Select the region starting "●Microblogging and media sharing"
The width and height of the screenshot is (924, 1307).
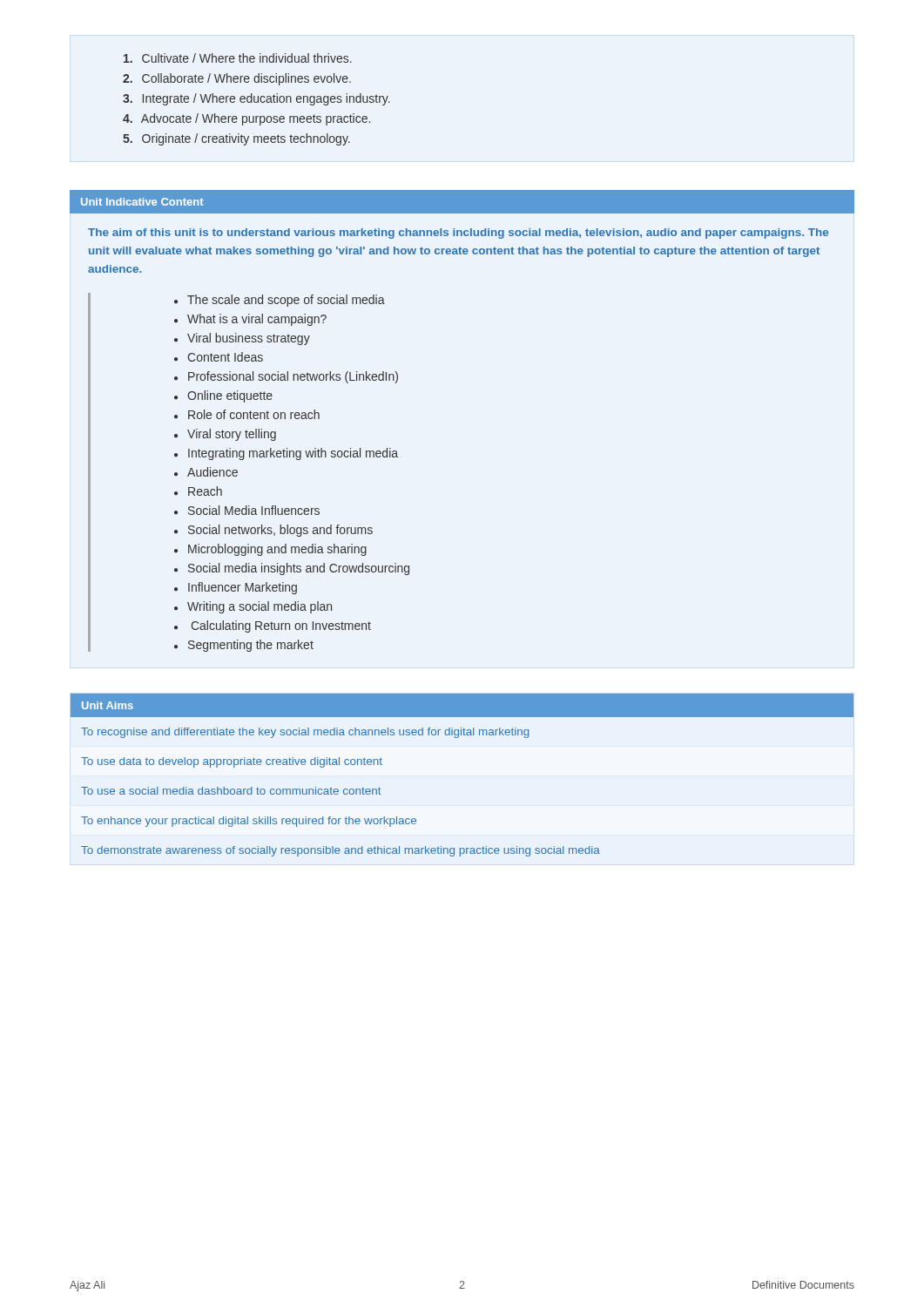[270, 549]
